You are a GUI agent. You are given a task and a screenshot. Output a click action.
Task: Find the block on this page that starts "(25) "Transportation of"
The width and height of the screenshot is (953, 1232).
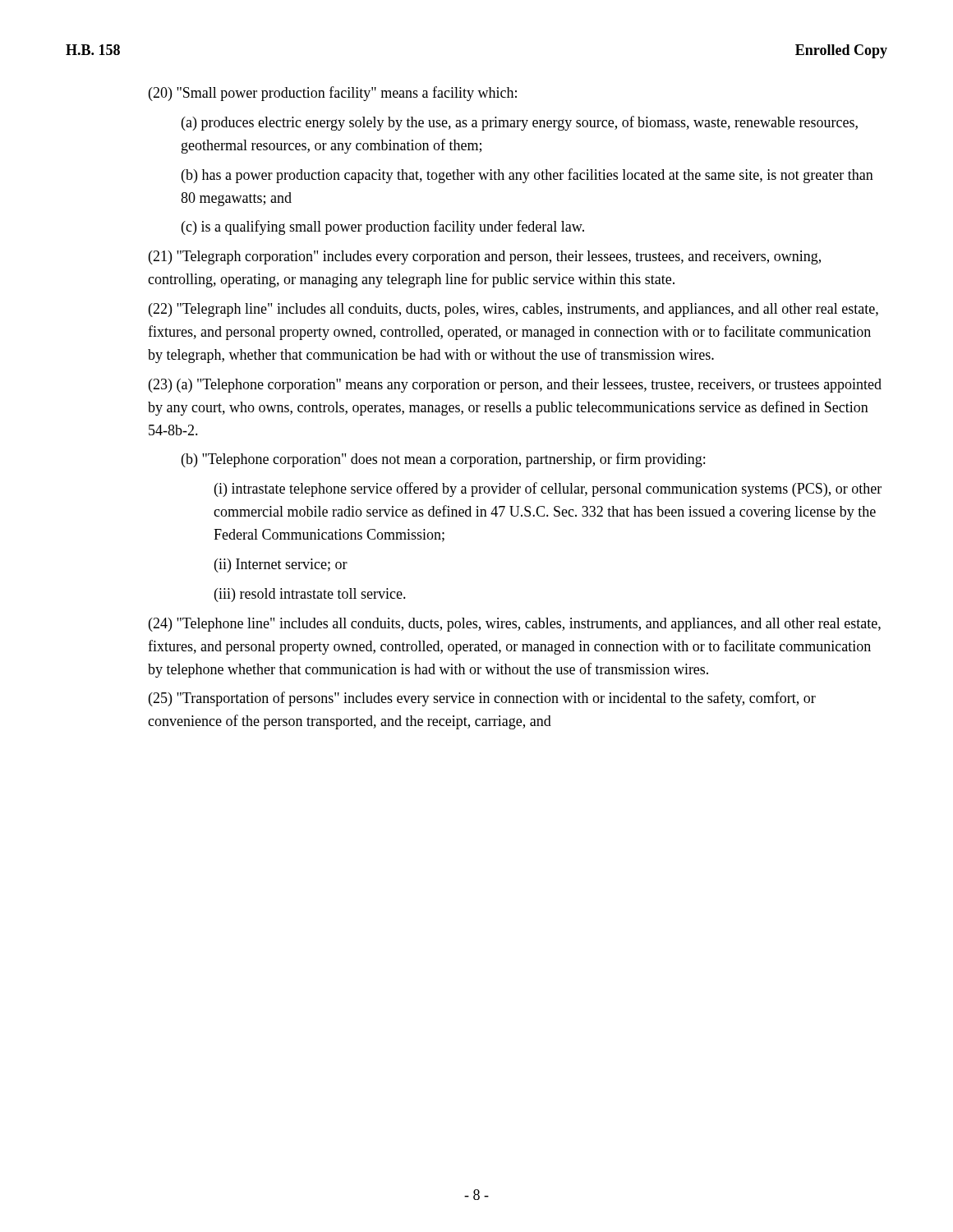coord(482,710)
